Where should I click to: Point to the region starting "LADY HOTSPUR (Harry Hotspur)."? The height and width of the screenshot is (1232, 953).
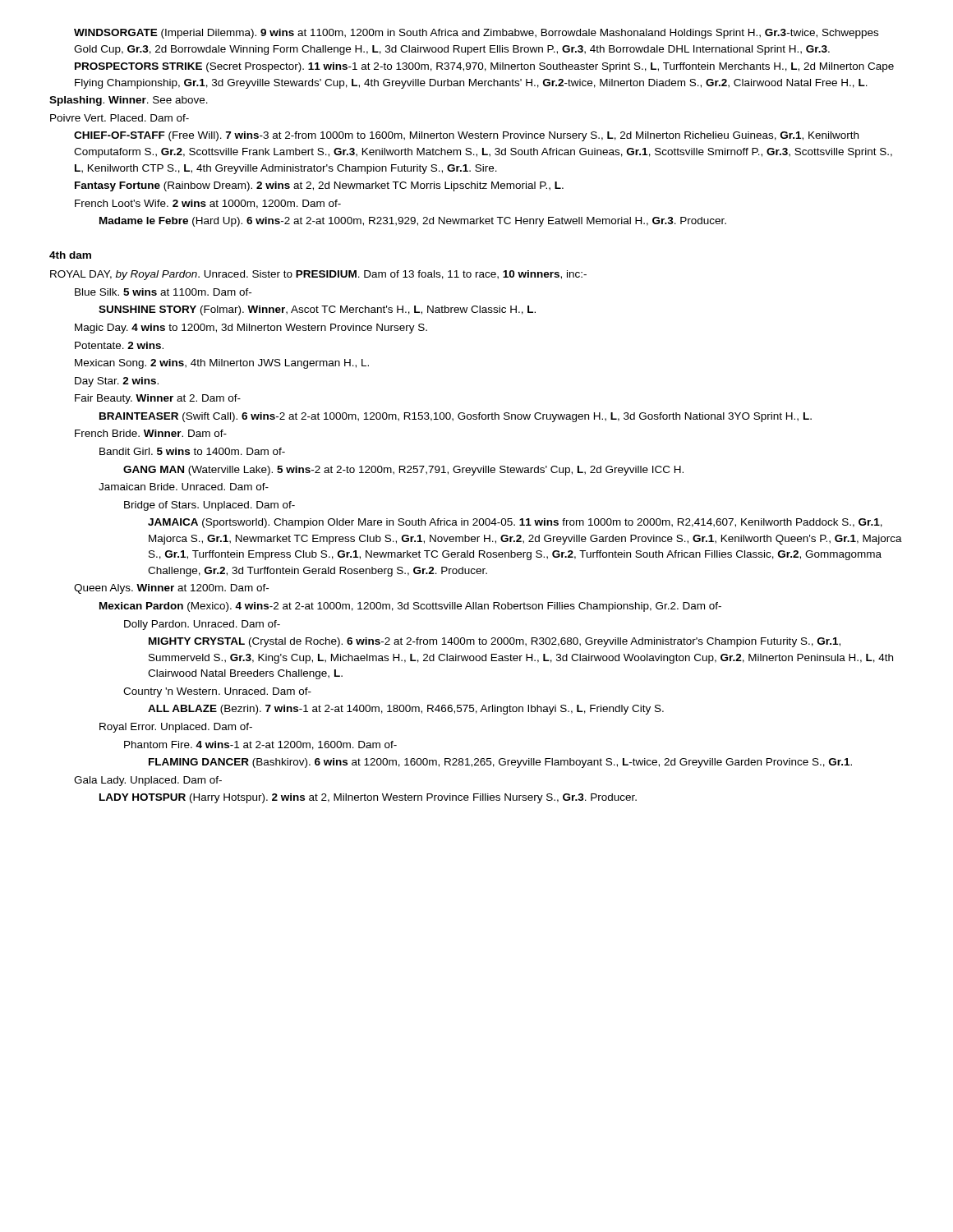click(x=368, y=797)
